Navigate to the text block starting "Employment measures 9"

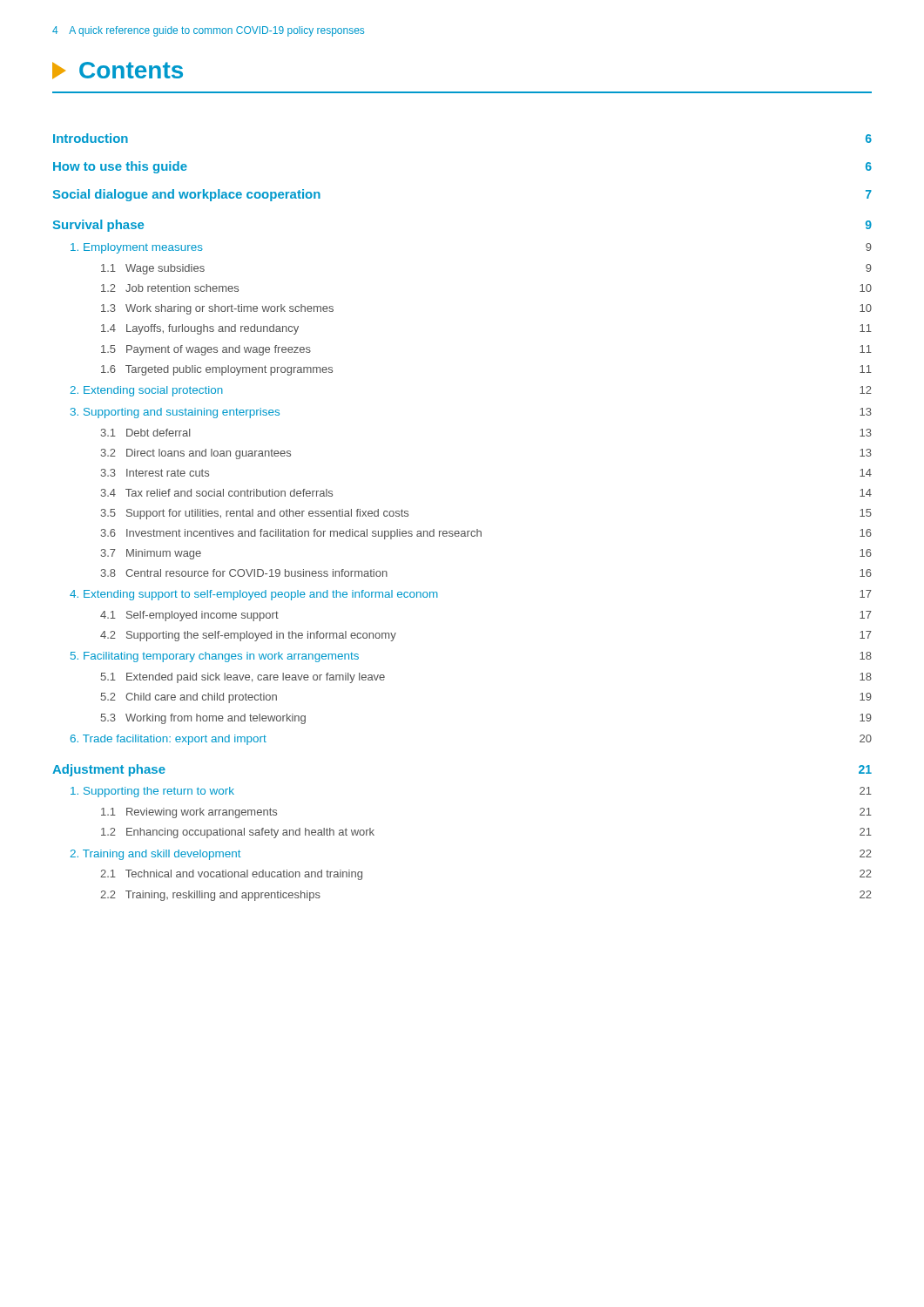point(135,248)
